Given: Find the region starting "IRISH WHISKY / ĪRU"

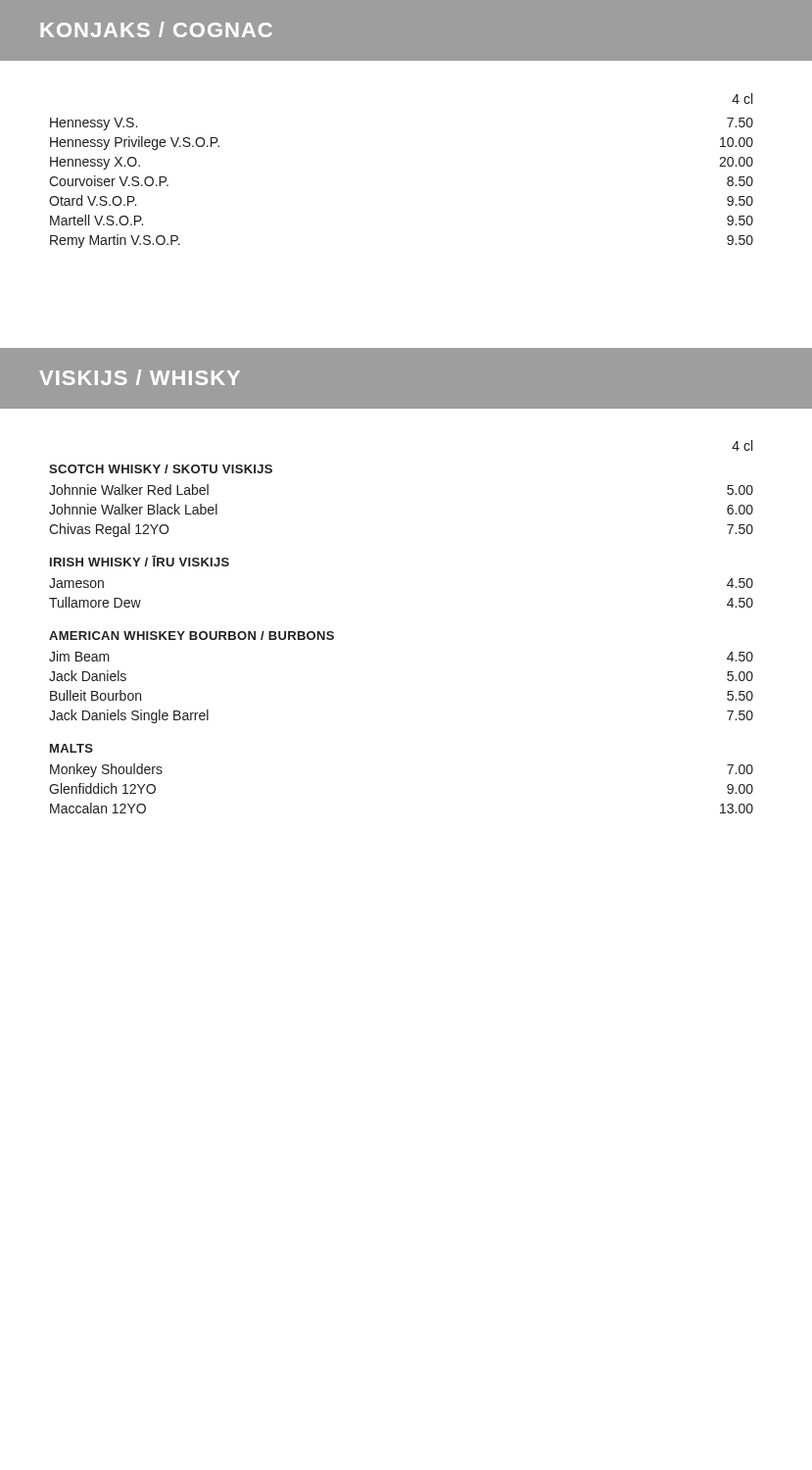Looking at the screenshot, I should click(139, 562).
